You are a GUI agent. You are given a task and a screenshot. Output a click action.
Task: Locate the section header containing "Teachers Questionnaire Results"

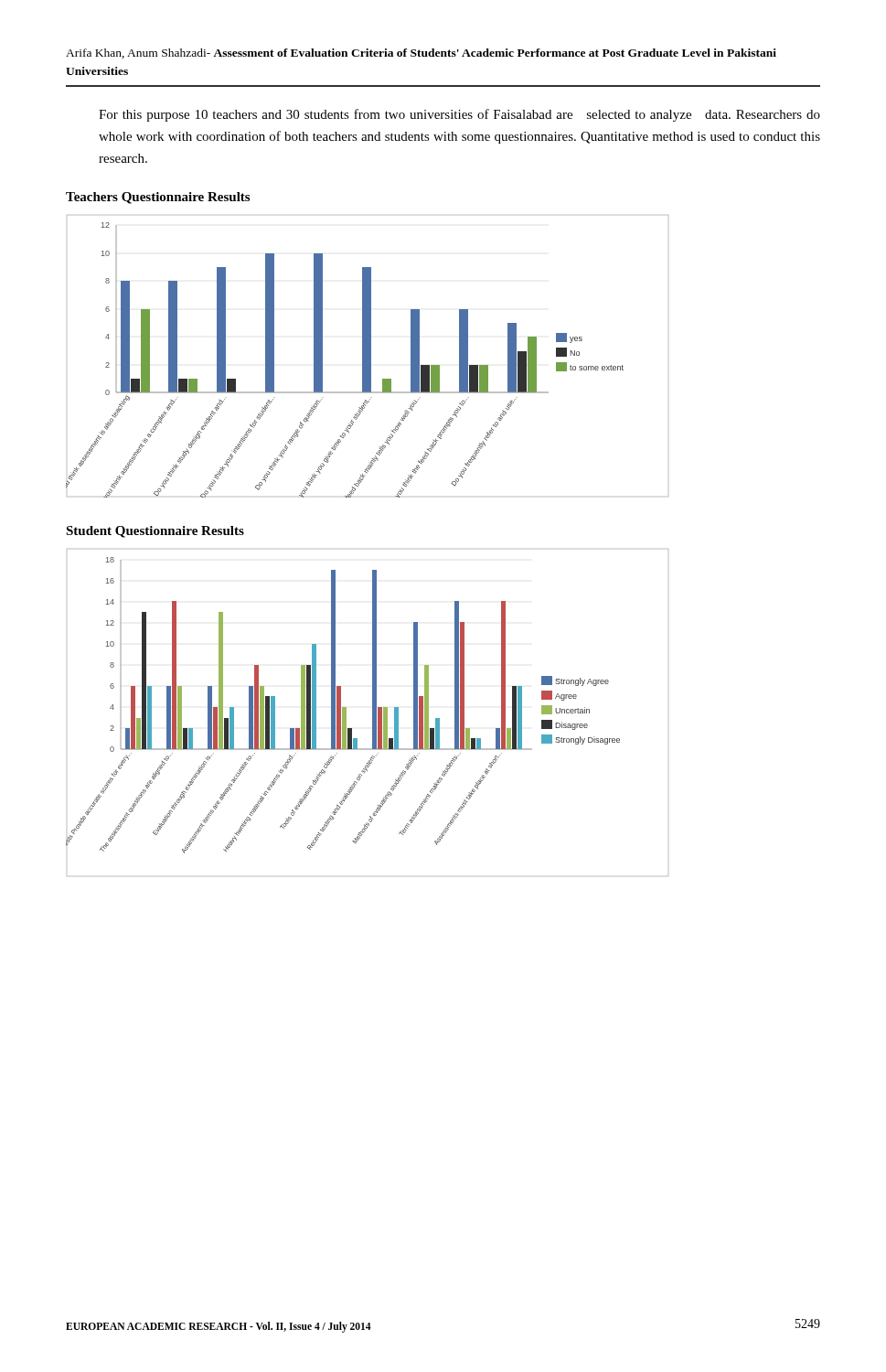[158, 197]
